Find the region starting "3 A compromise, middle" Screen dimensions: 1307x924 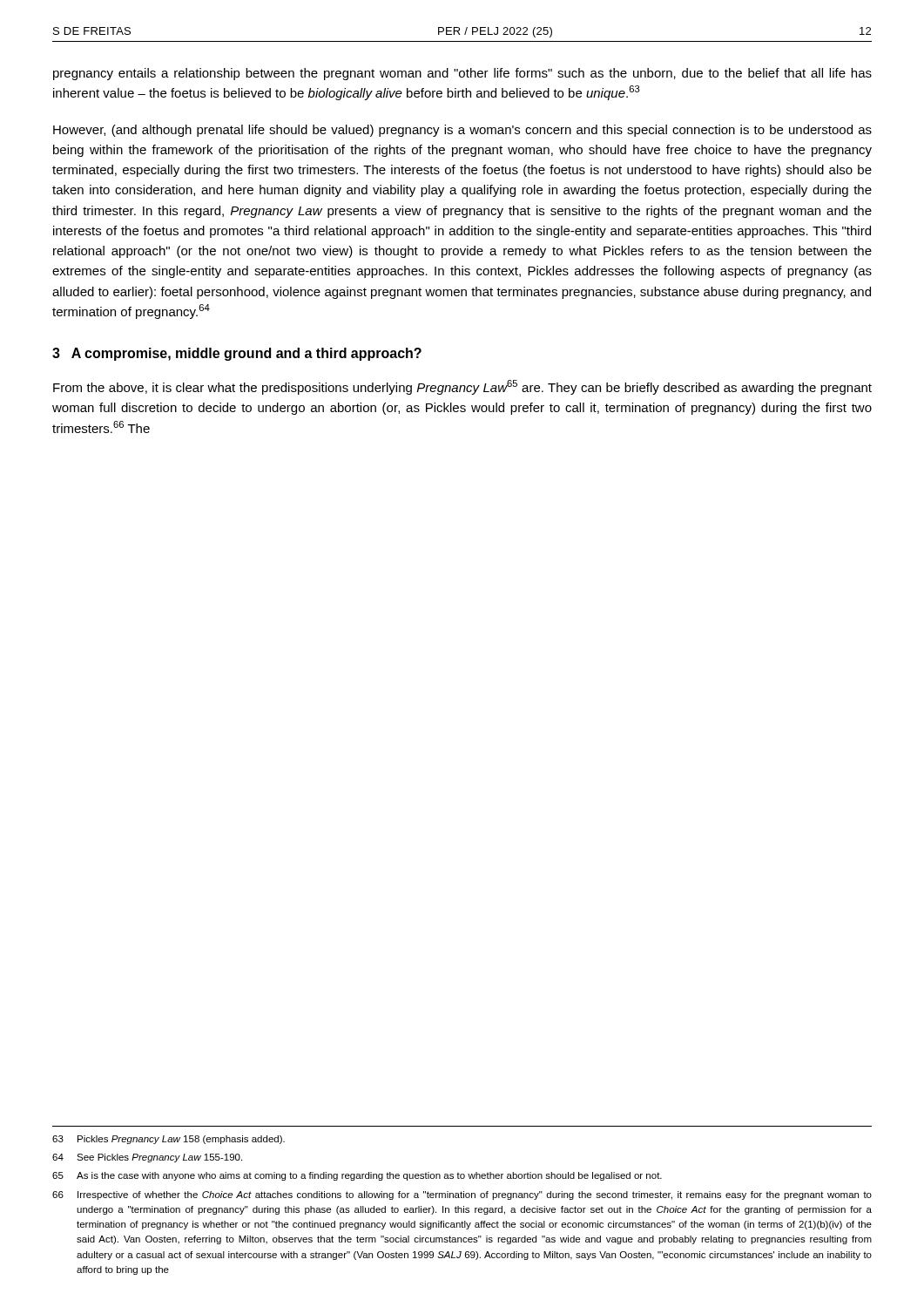coord(237,353)
